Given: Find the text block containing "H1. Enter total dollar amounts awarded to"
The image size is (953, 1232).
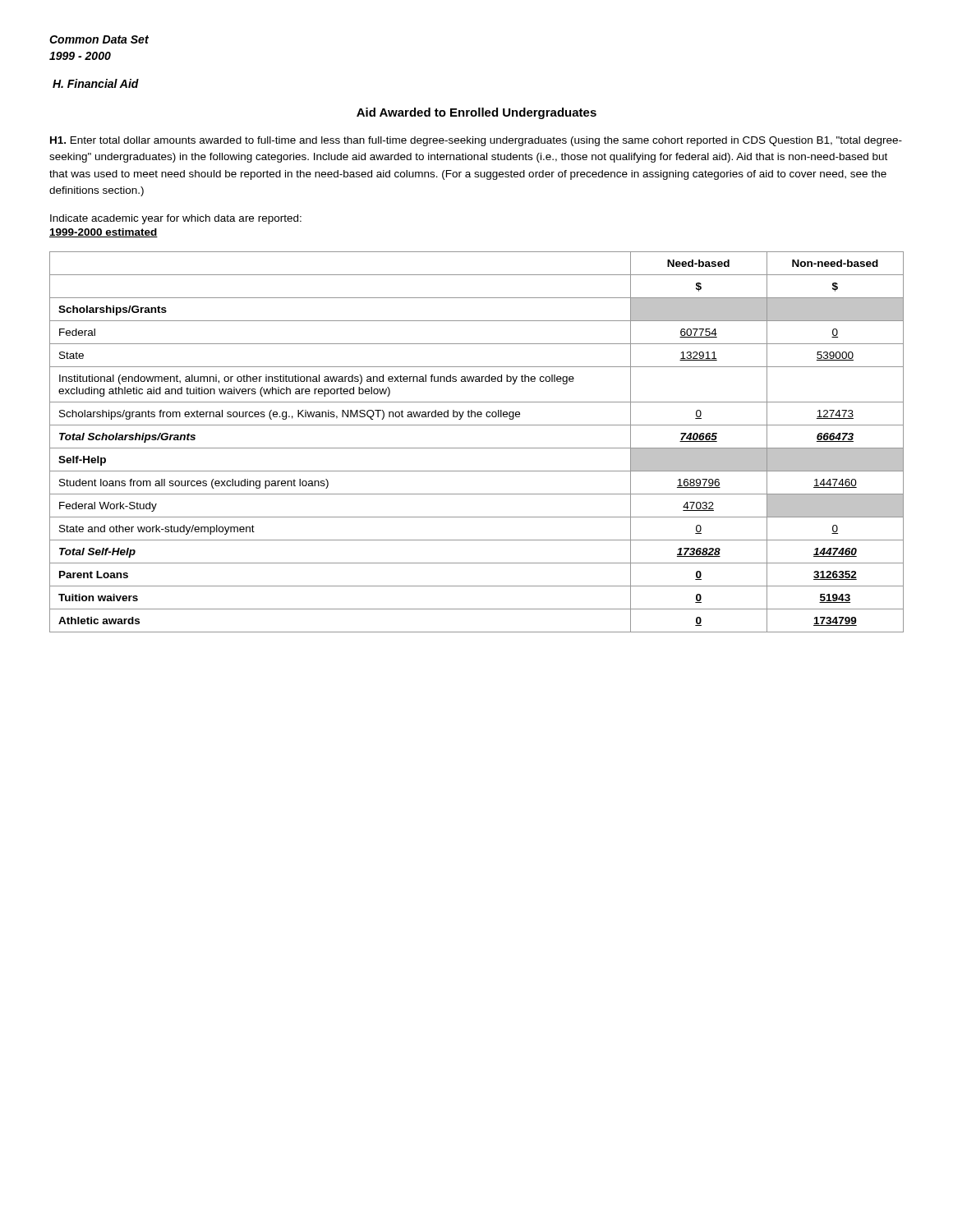Looking at the screenshot, I should [x=476, y=165].
